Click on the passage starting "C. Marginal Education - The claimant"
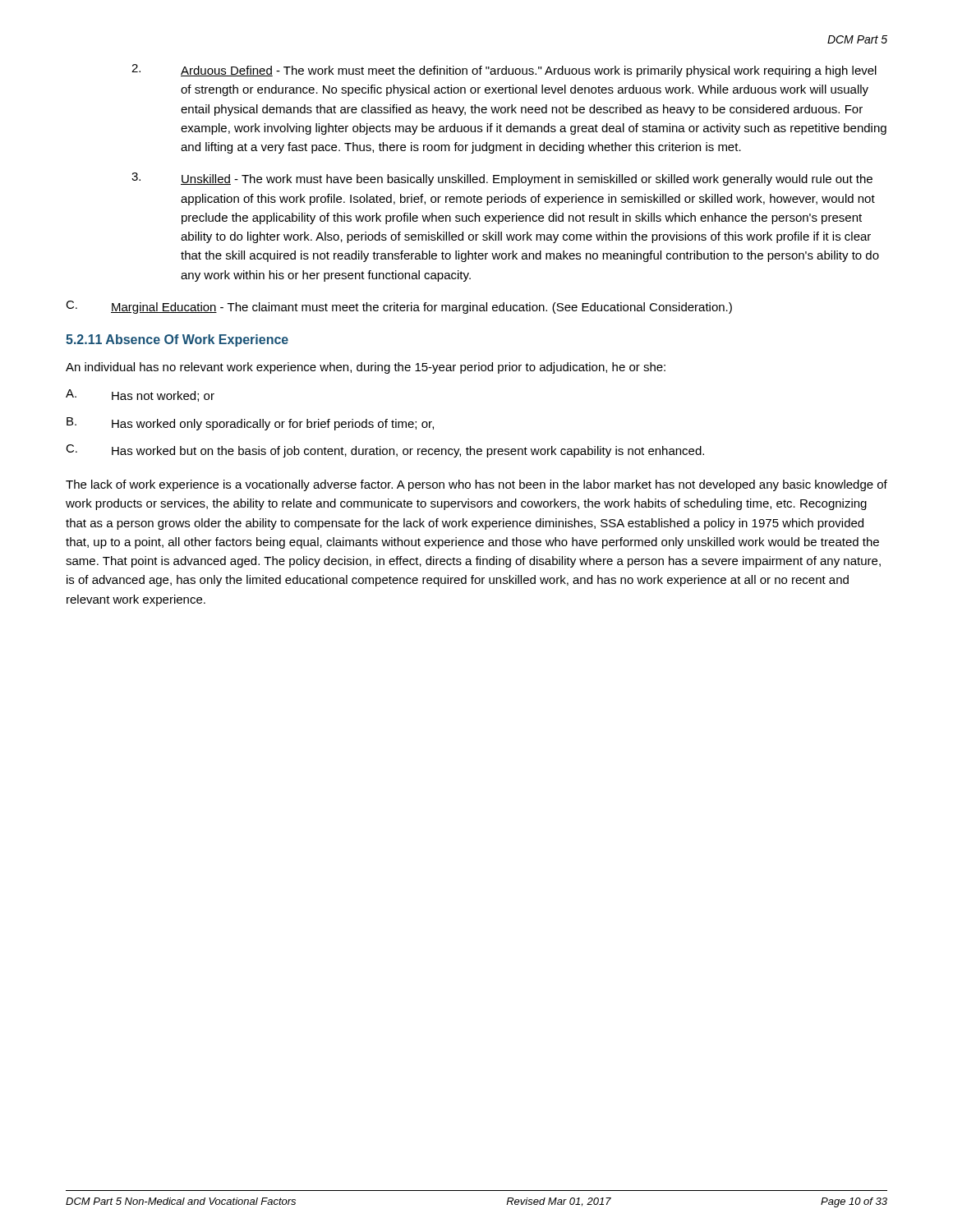The image size is (953, 1232). click(x=476, y=307)
